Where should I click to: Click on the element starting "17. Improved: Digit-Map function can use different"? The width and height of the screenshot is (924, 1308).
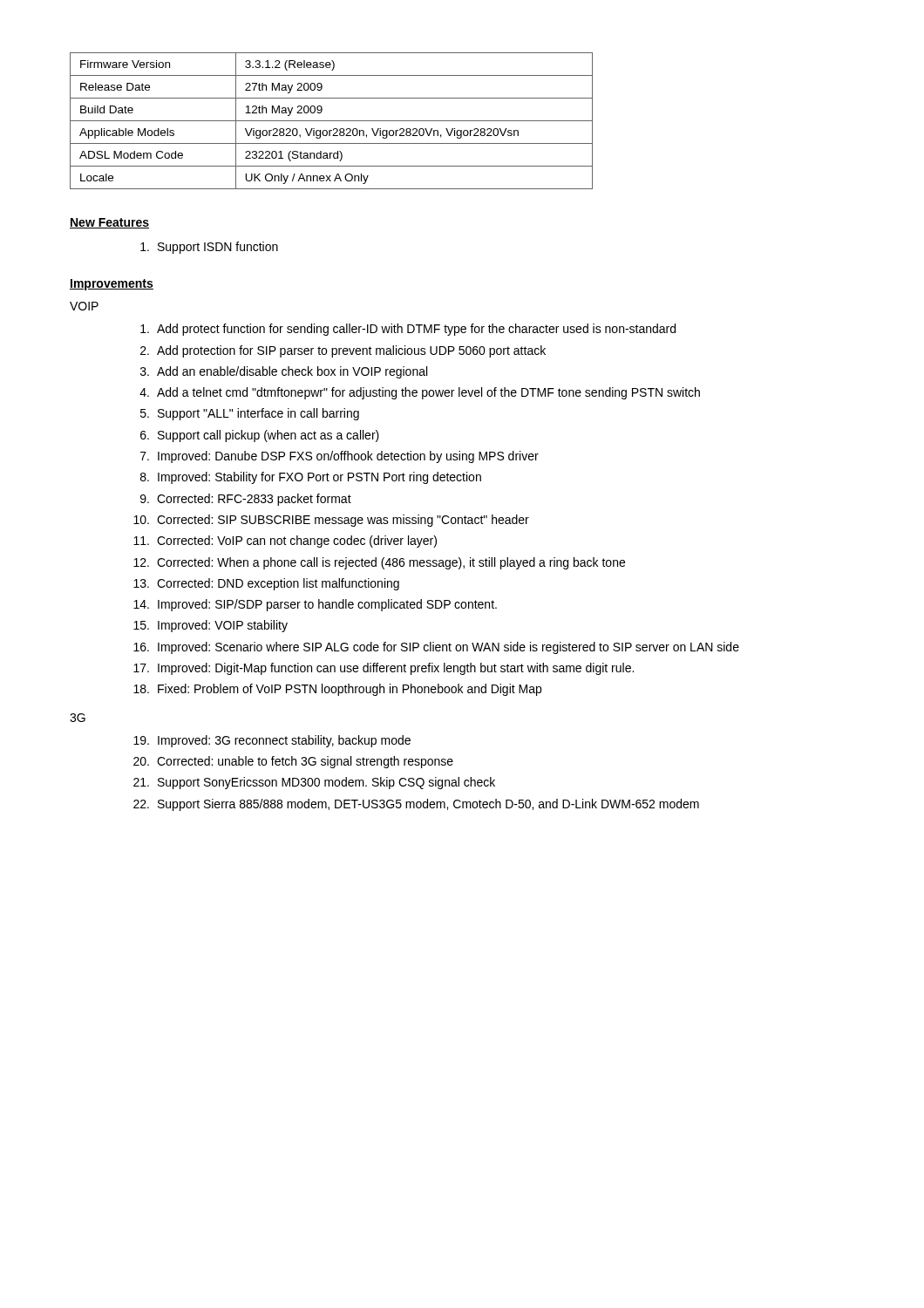pyautogui.click(x=484, y=668)
